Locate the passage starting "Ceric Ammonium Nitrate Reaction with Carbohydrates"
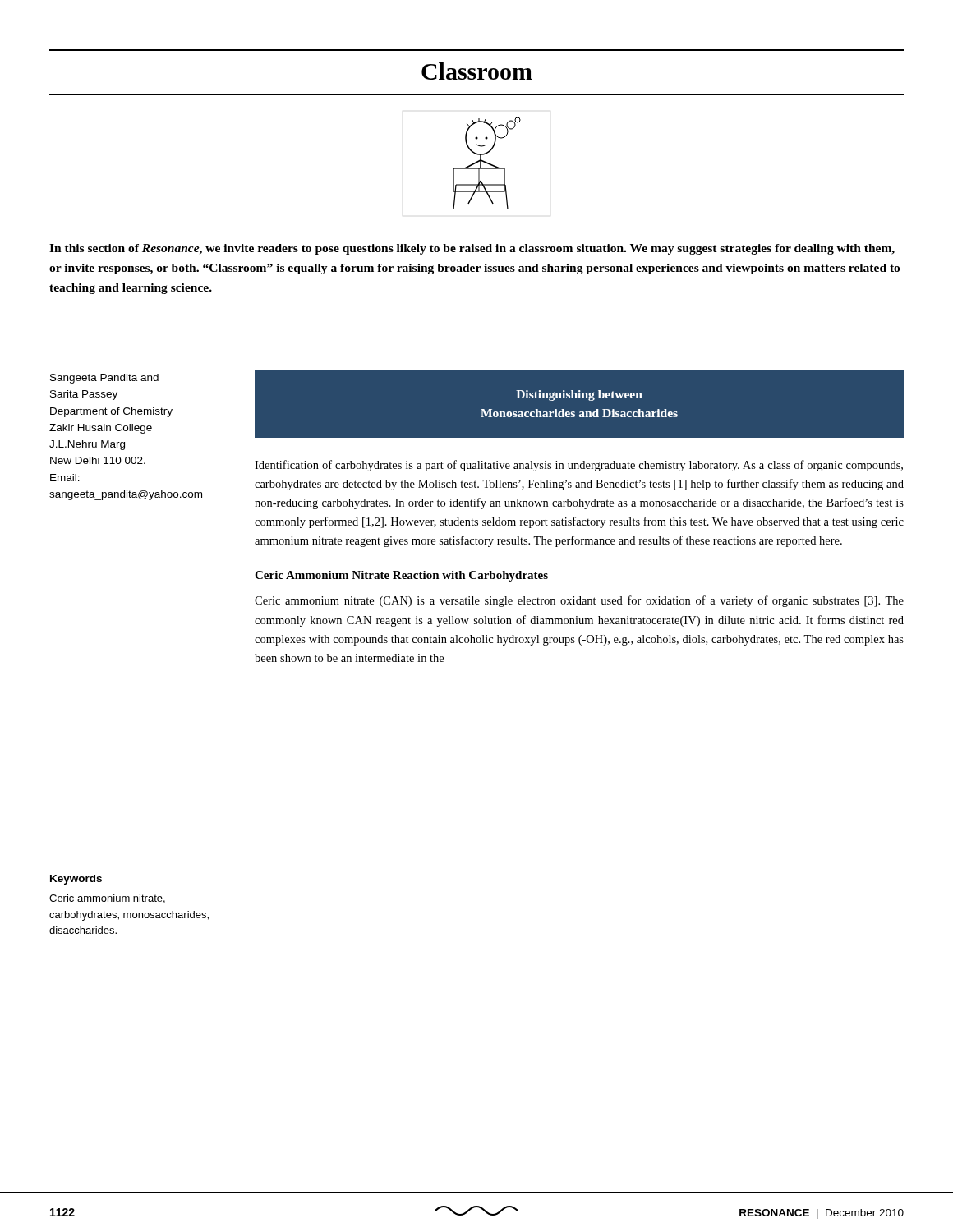The image size is (953, 1232). pyautogui.click(x=401, y=575)
